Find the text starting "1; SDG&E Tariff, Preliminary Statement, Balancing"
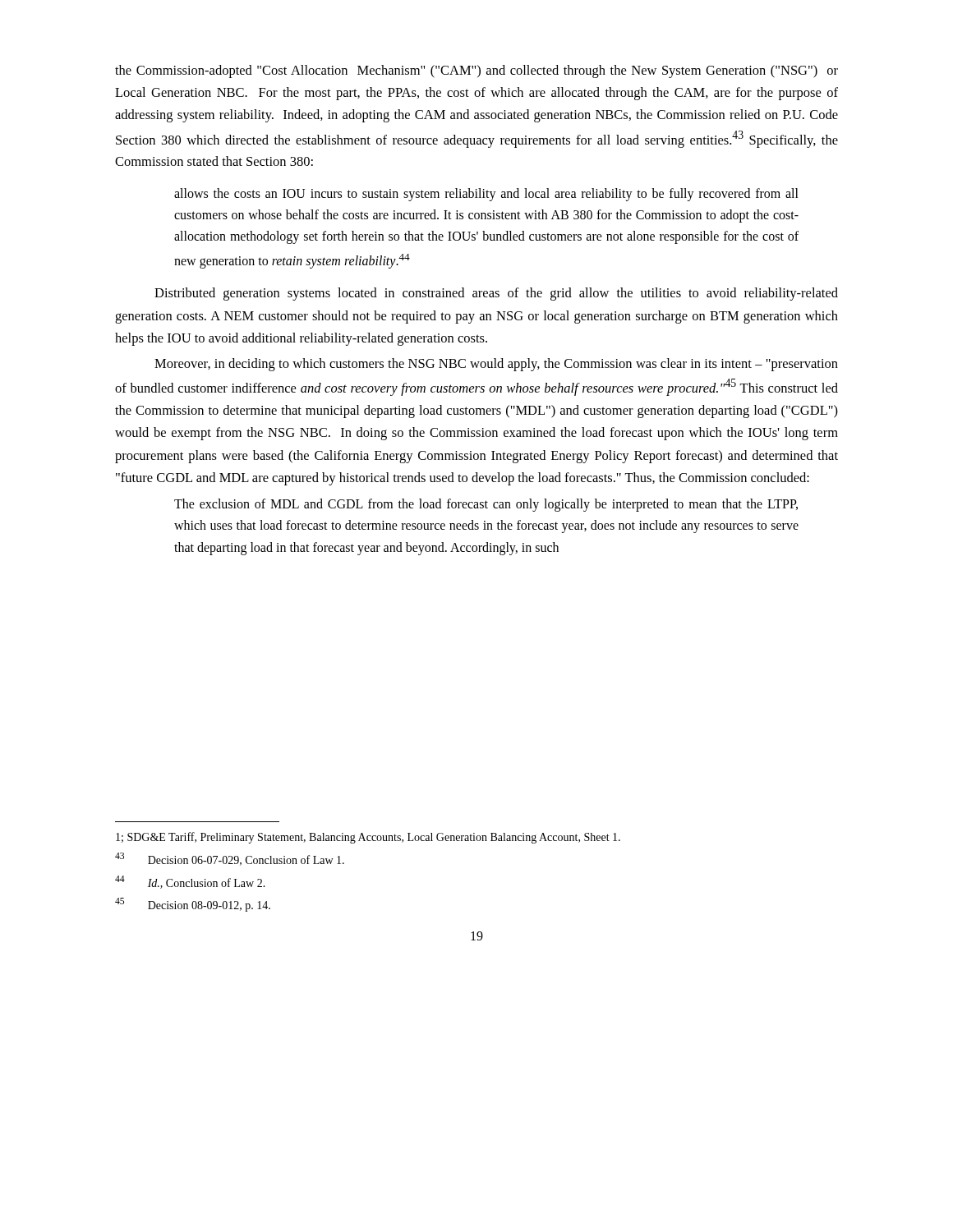This screenshot has height=1232, width=953. pyautogui.click(x=368, y=838)
